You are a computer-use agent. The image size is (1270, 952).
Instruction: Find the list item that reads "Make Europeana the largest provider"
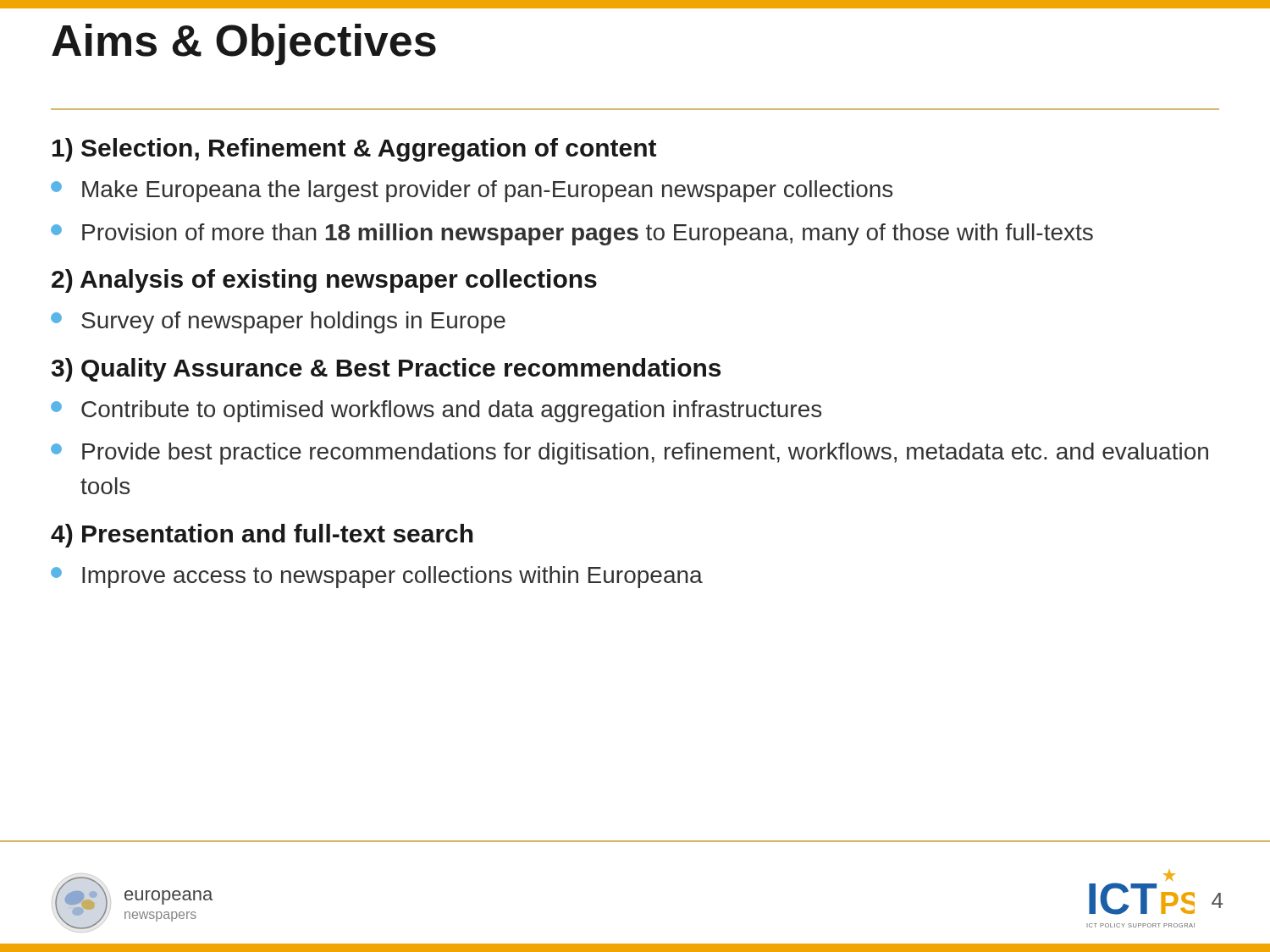[x=472, y=190]
